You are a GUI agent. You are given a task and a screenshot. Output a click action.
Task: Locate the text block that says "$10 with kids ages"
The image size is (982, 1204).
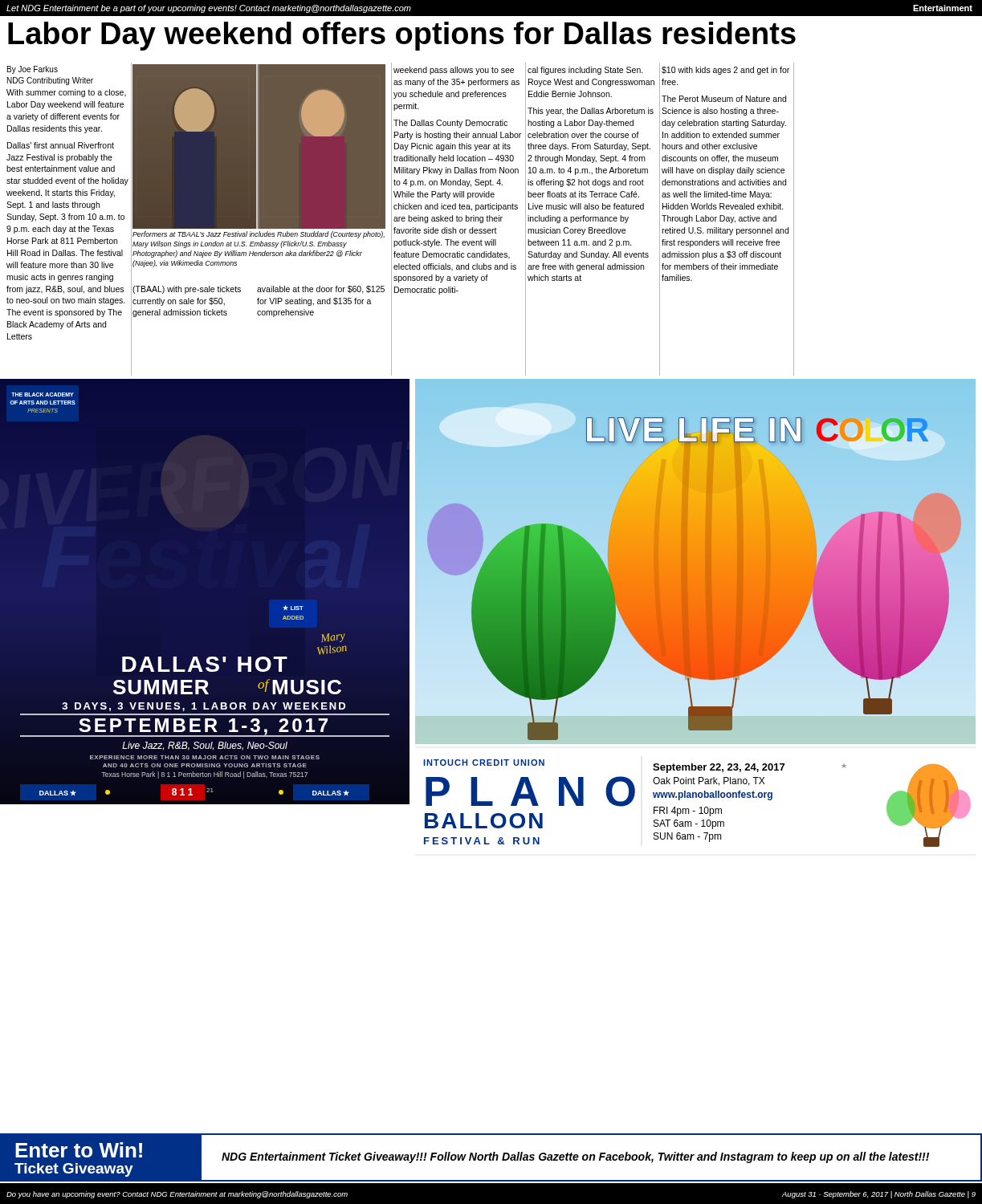726,174
